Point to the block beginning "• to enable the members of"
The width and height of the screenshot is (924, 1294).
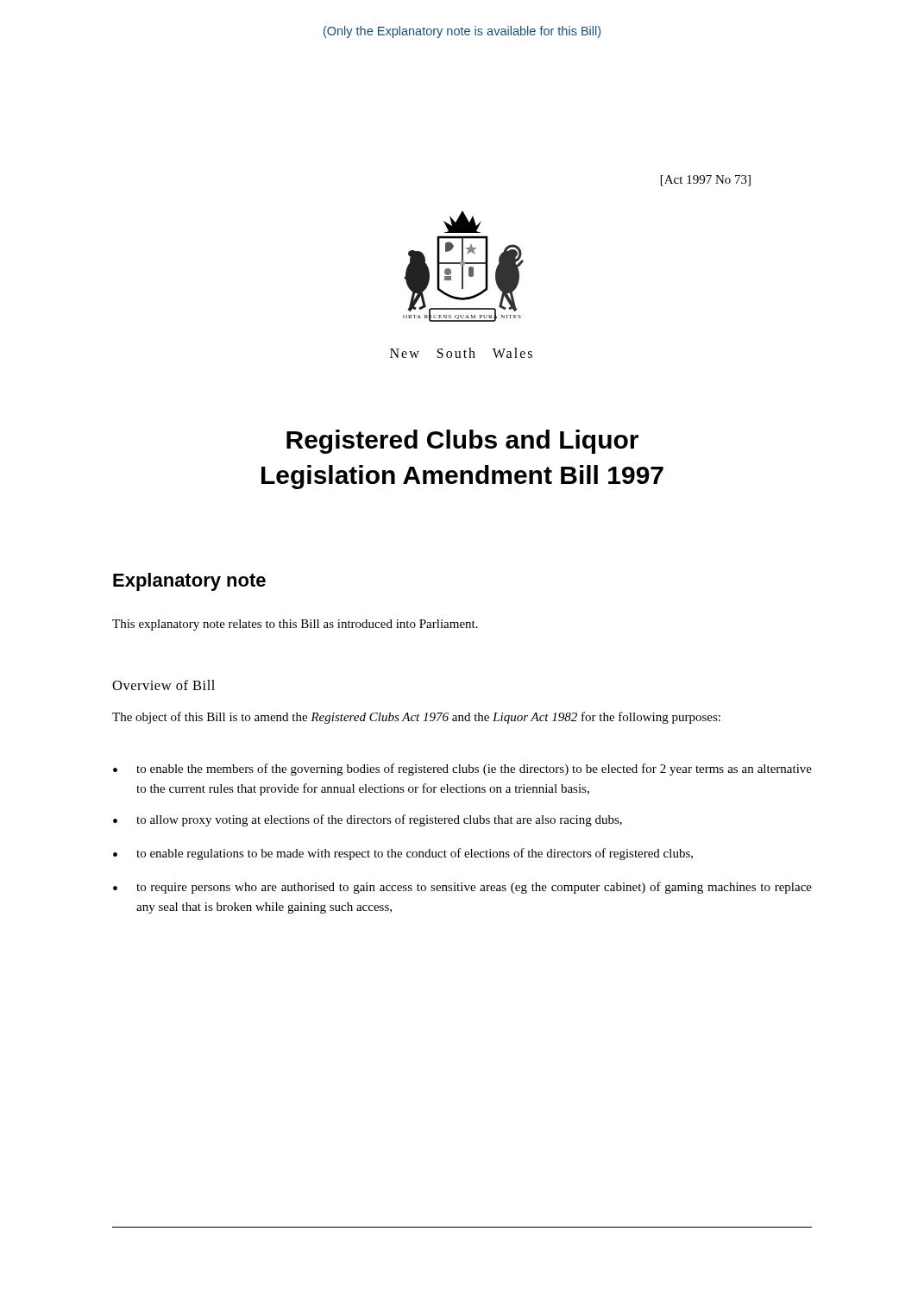pyautogui.click(x=462, y=779)
